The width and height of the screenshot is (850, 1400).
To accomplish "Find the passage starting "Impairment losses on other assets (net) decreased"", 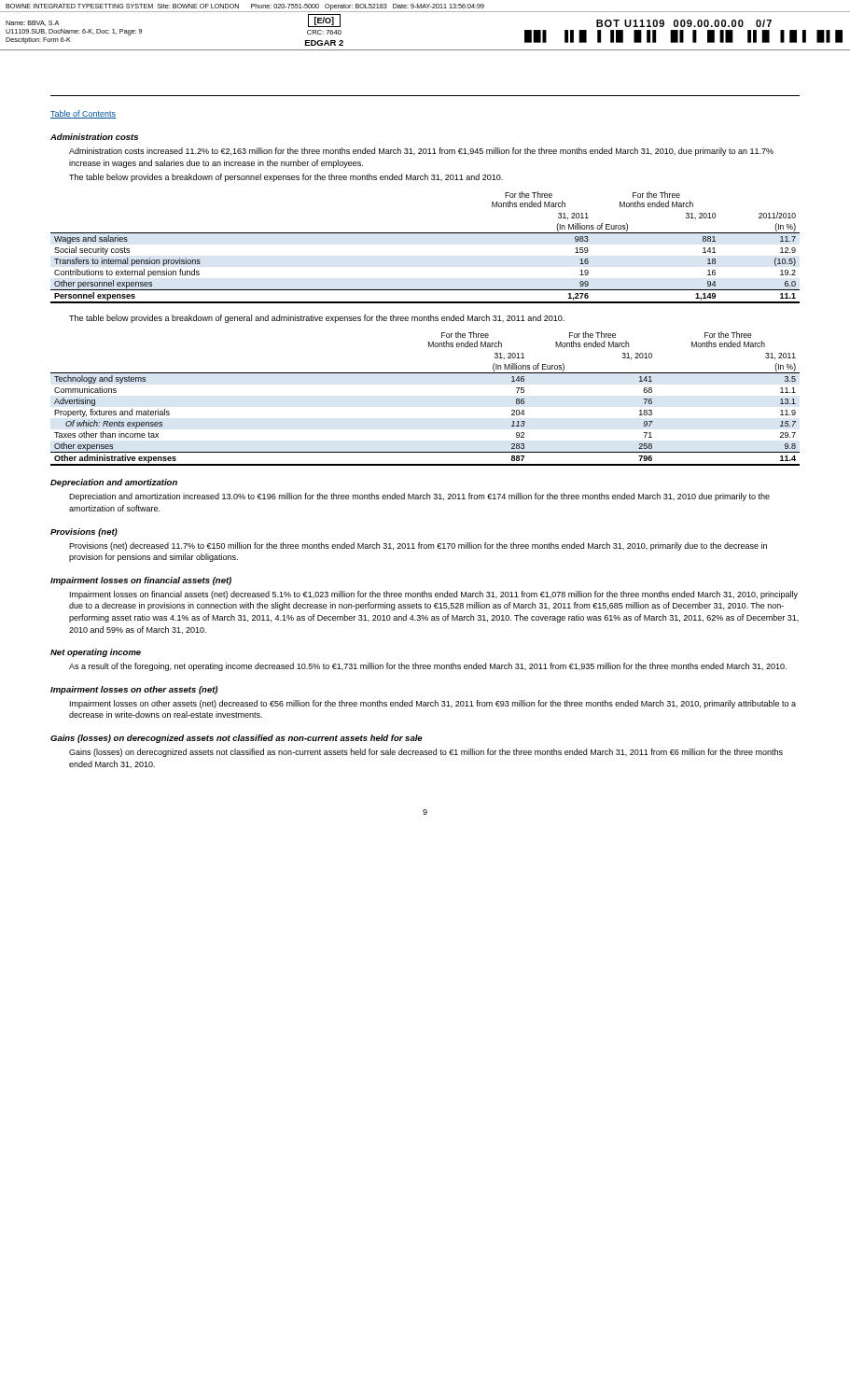I will [x=432, y=709].
